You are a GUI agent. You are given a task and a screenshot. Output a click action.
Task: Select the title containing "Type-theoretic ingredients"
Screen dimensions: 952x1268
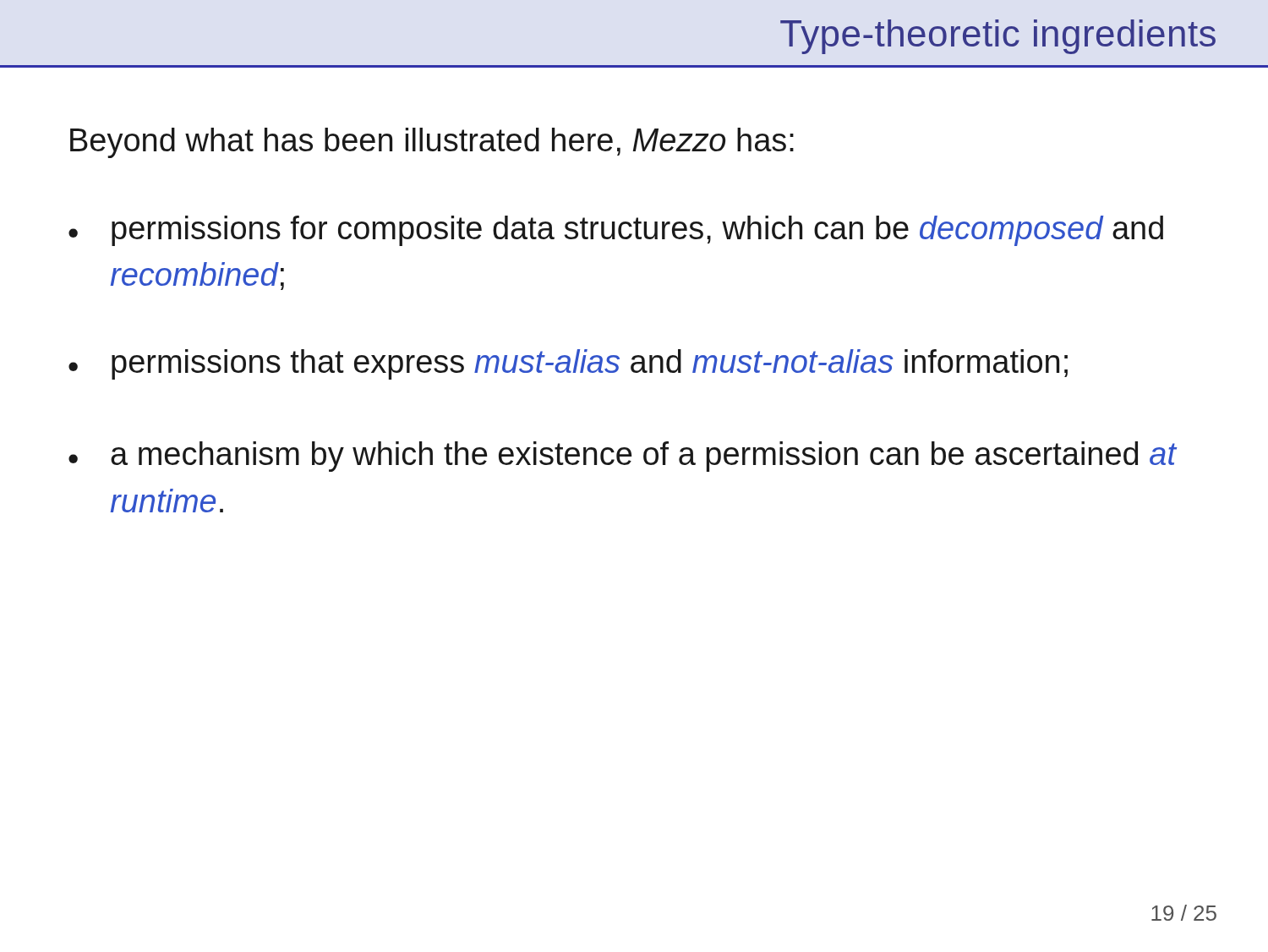pos(998,34)
